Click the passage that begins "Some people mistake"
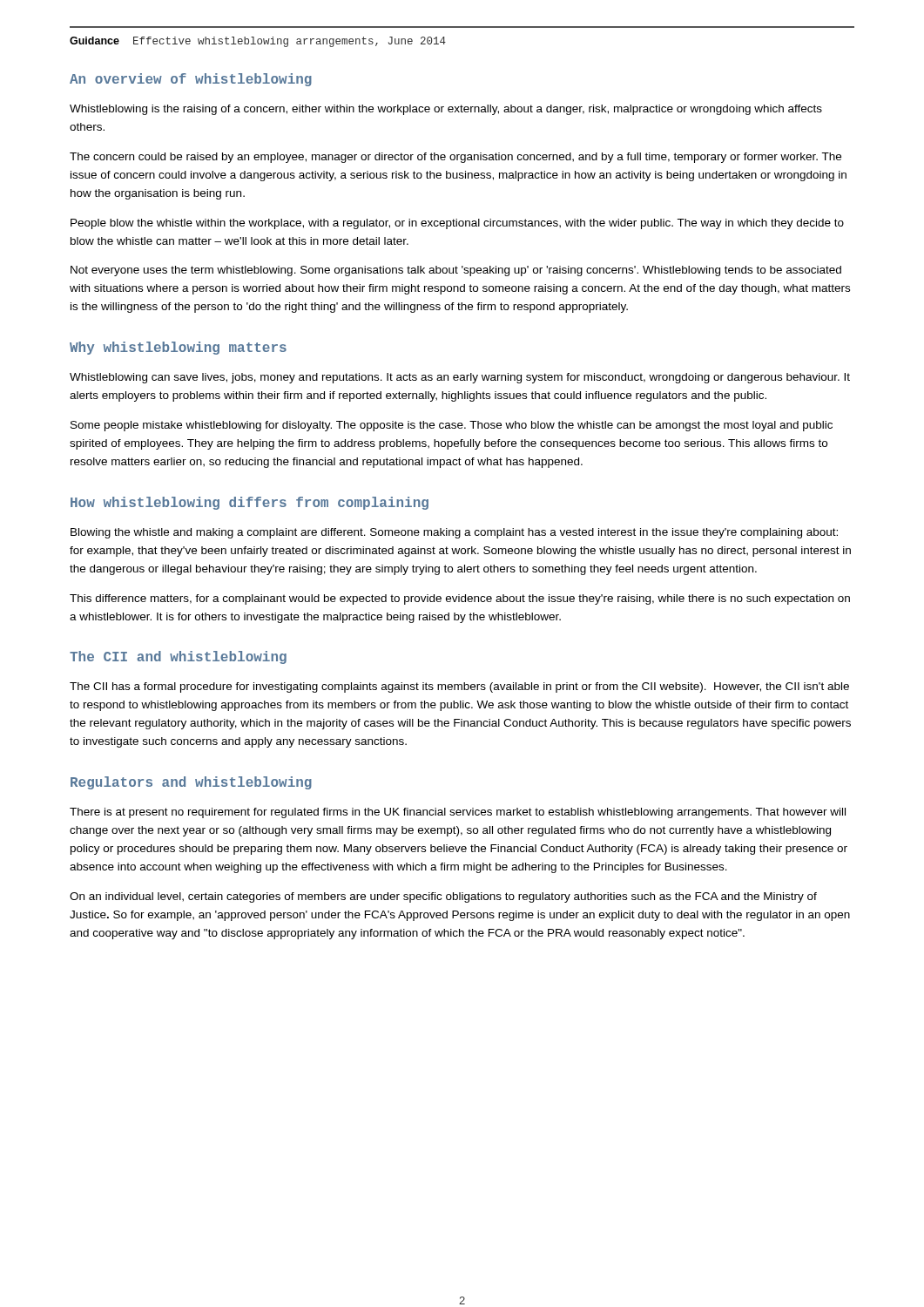Viewport: 924px width, 1307px height. 451,443
